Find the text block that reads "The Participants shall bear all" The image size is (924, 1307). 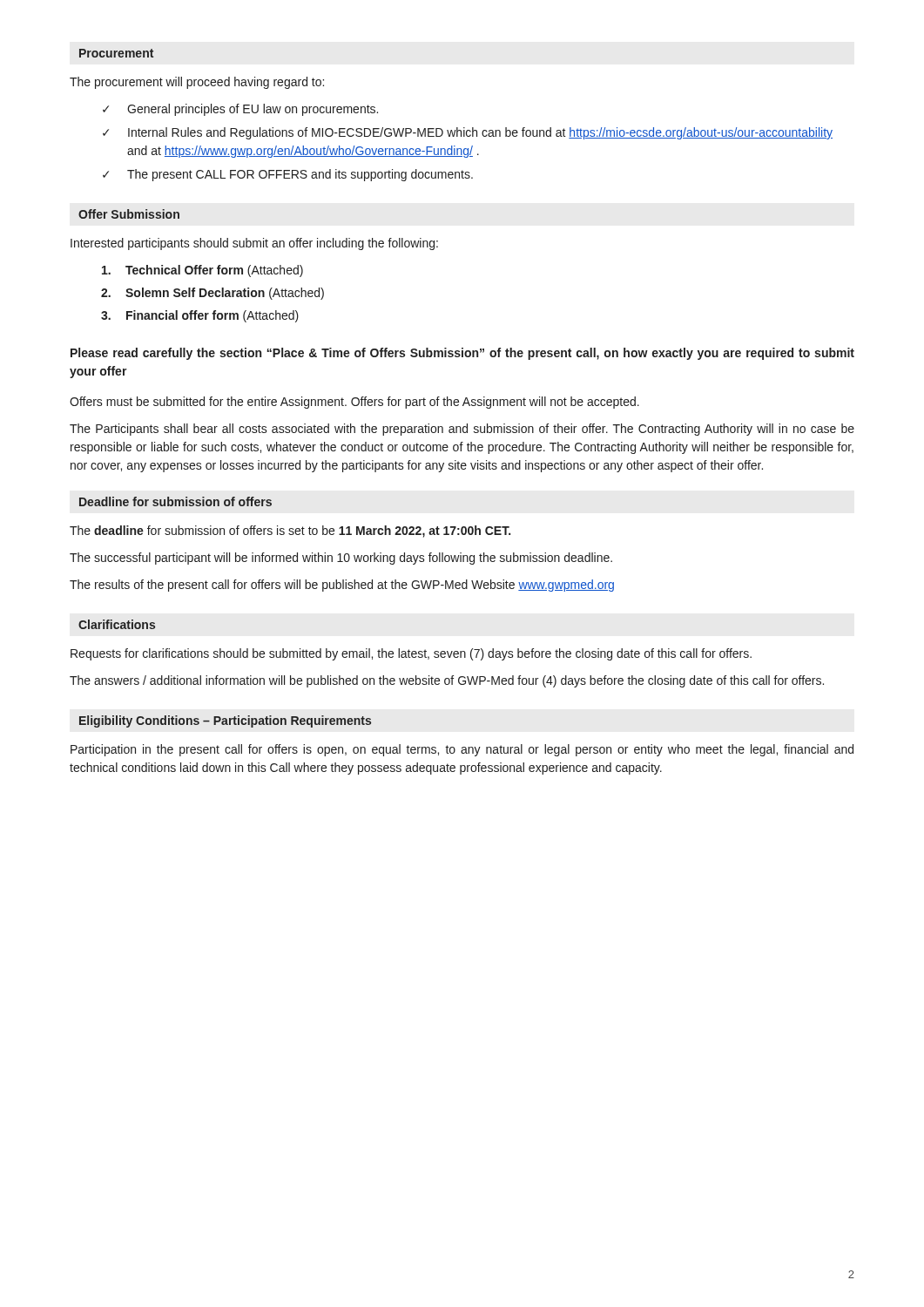(462, 447)
